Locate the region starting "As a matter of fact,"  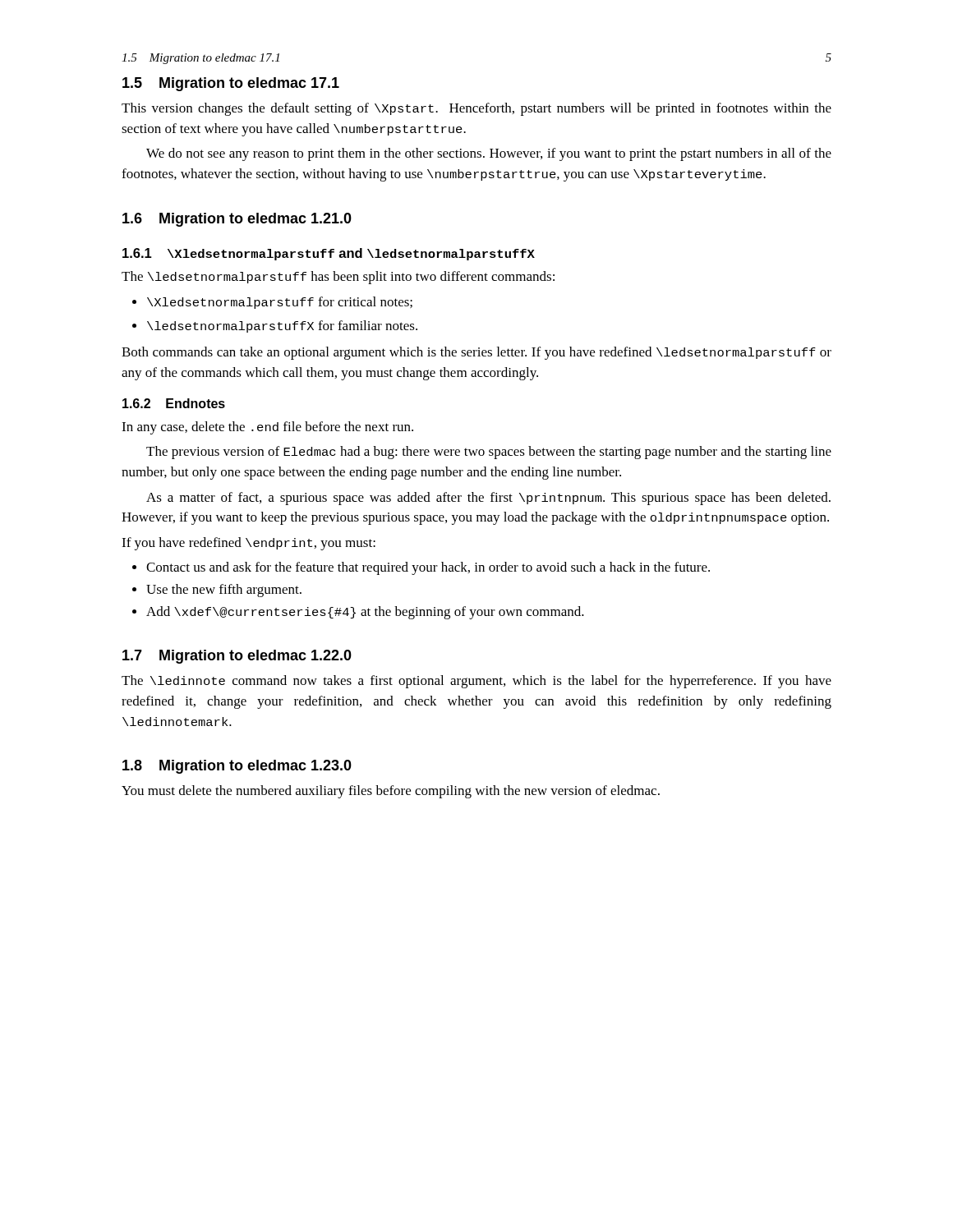476,508
